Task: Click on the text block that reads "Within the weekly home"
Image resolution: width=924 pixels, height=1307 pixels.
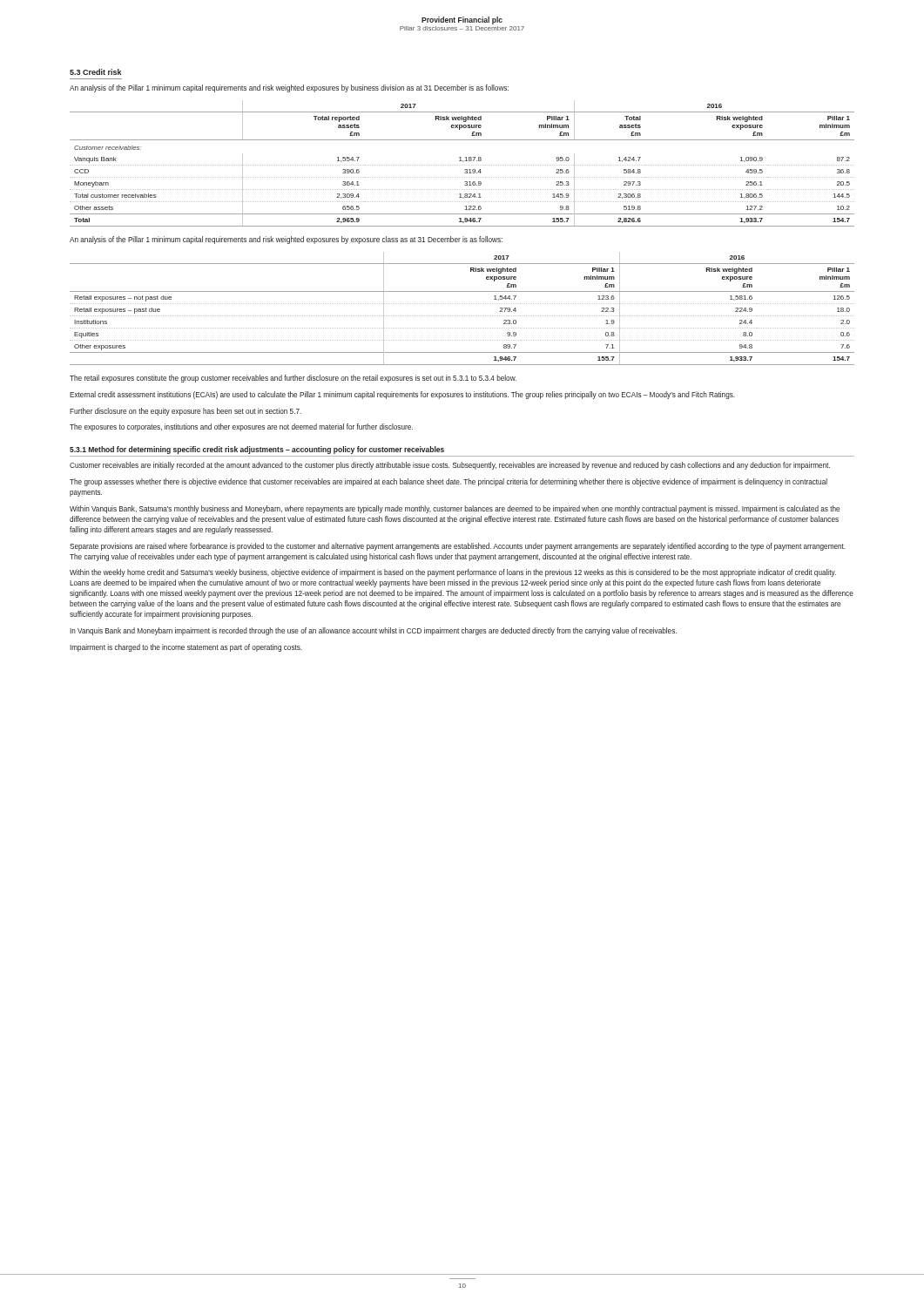Action: (461, 594)
